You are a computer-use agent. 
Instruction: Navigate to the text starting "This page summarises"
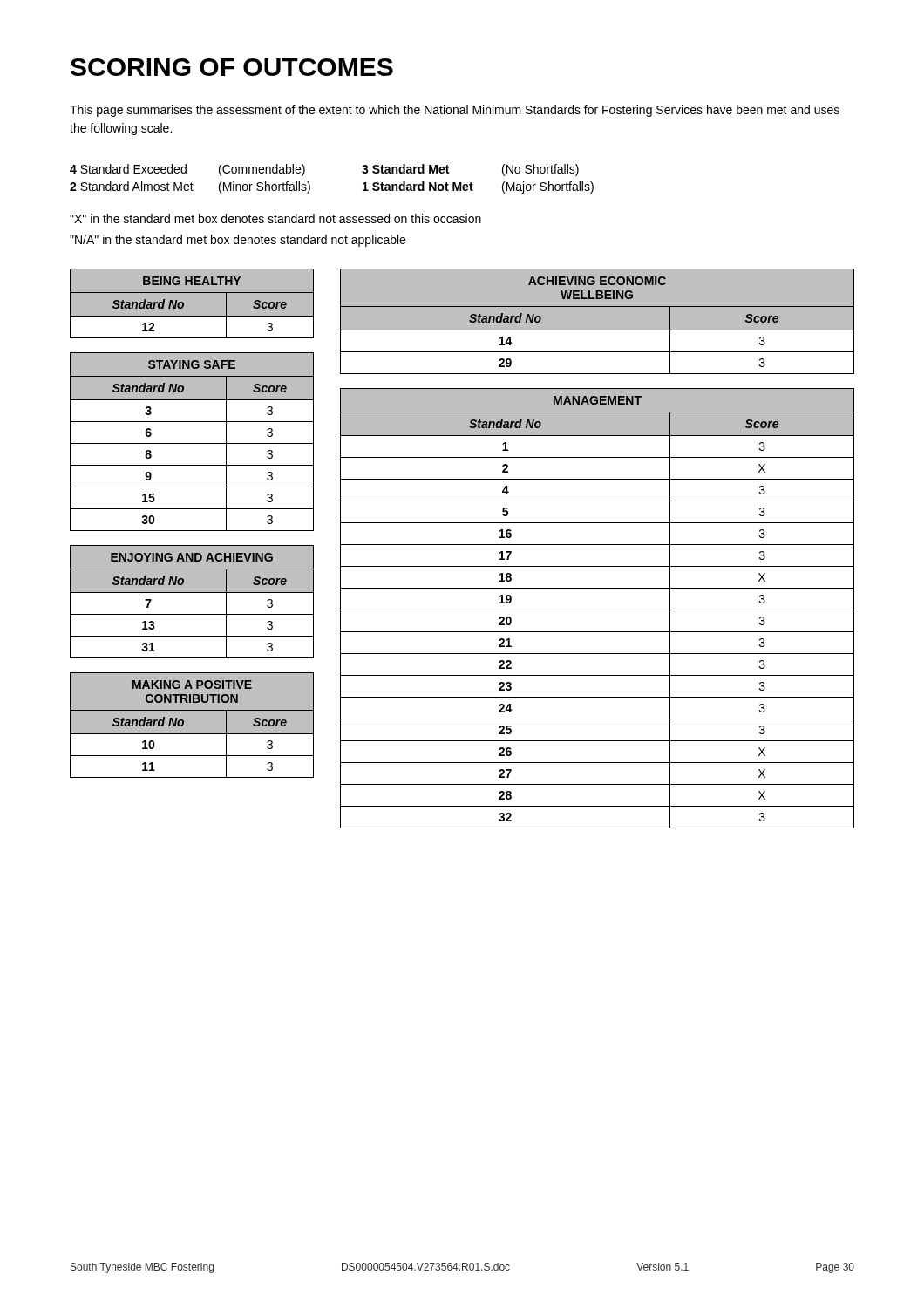[455, 119]
